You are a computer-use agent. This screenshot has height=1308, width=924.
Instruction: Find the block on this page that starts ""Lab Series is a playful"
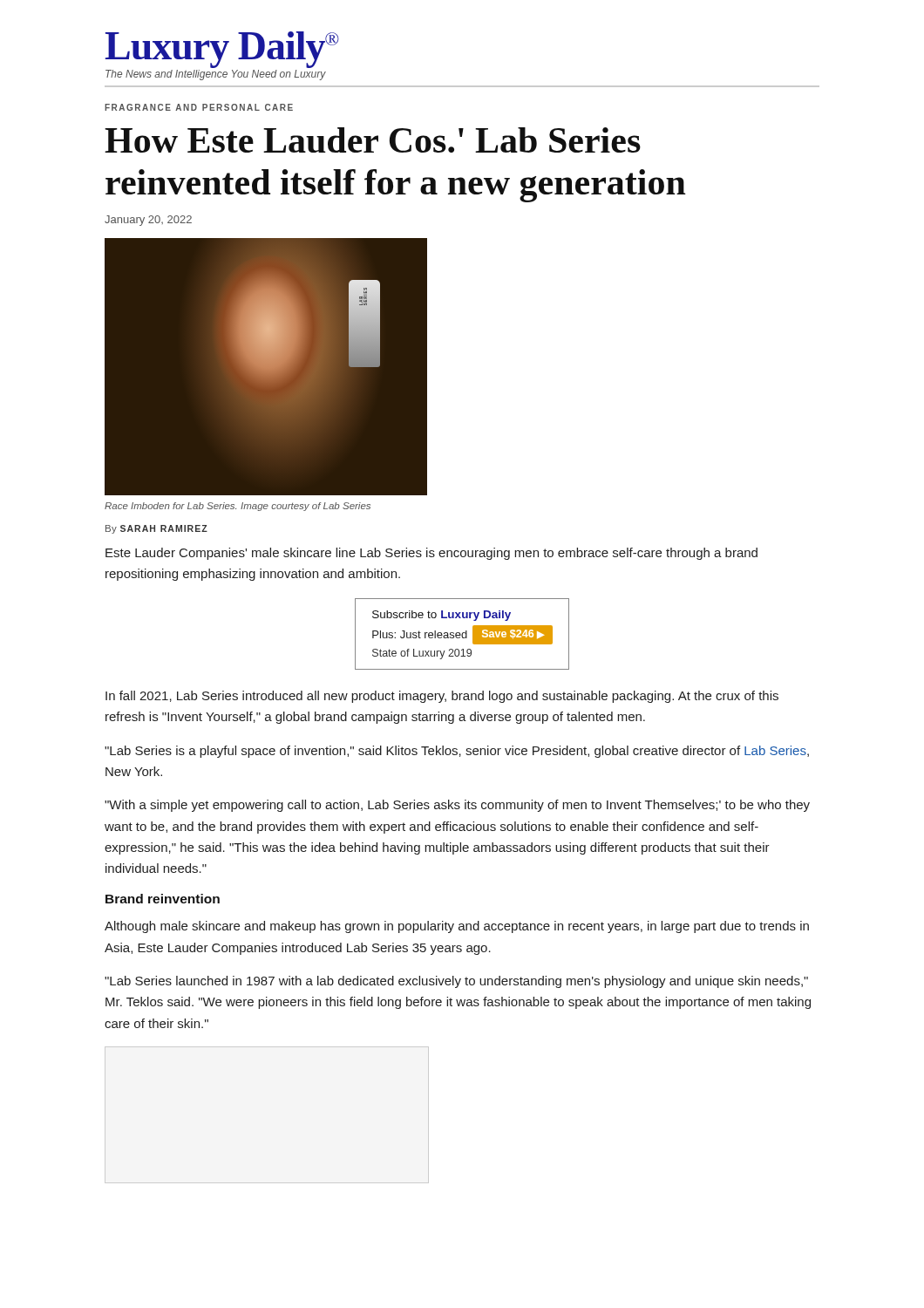pyautogui.click(x=457, y=761)
